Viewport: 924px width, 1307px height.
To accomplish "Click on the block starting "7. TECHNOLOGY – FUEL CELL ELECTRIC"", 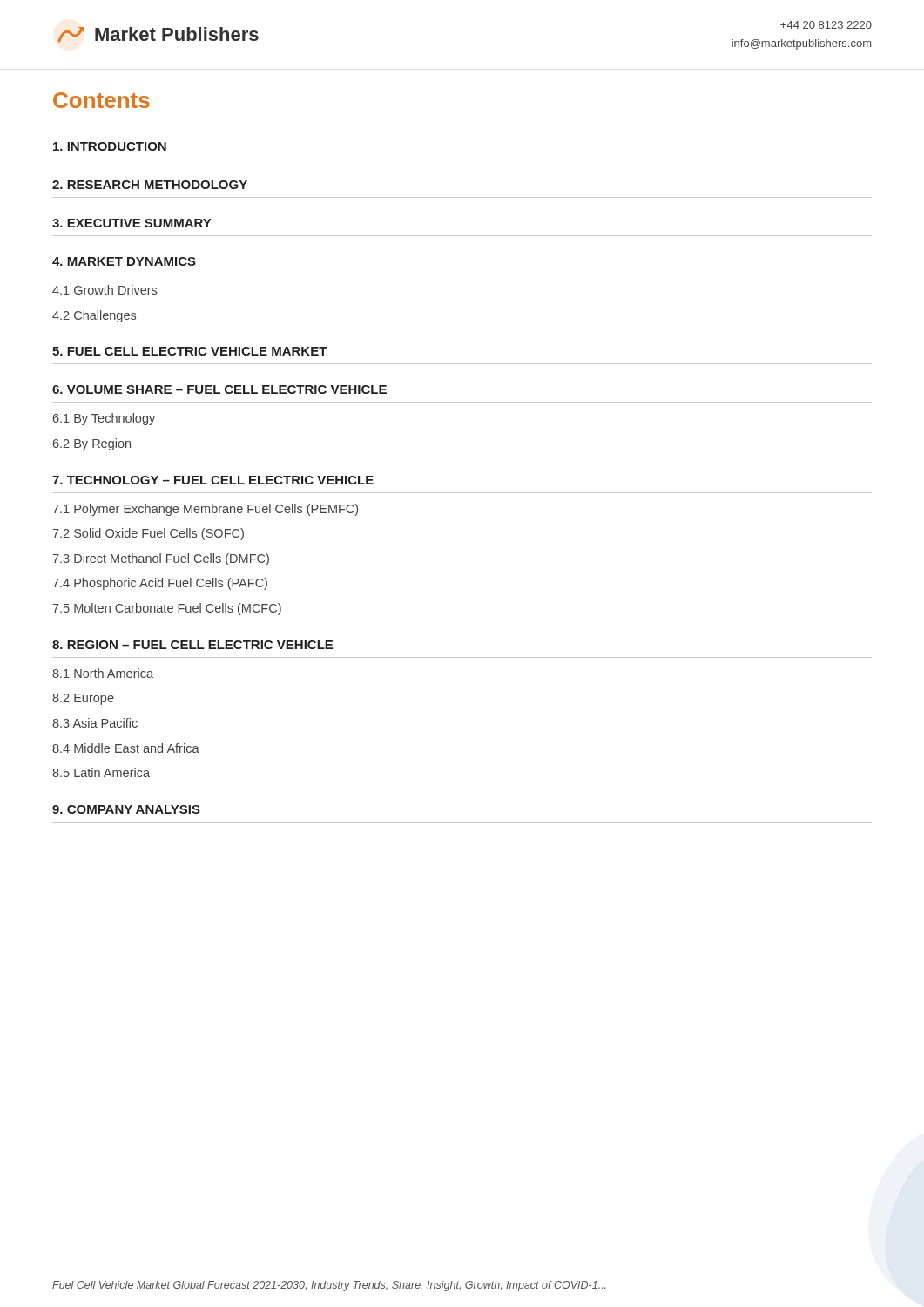I will coord(213,479).
